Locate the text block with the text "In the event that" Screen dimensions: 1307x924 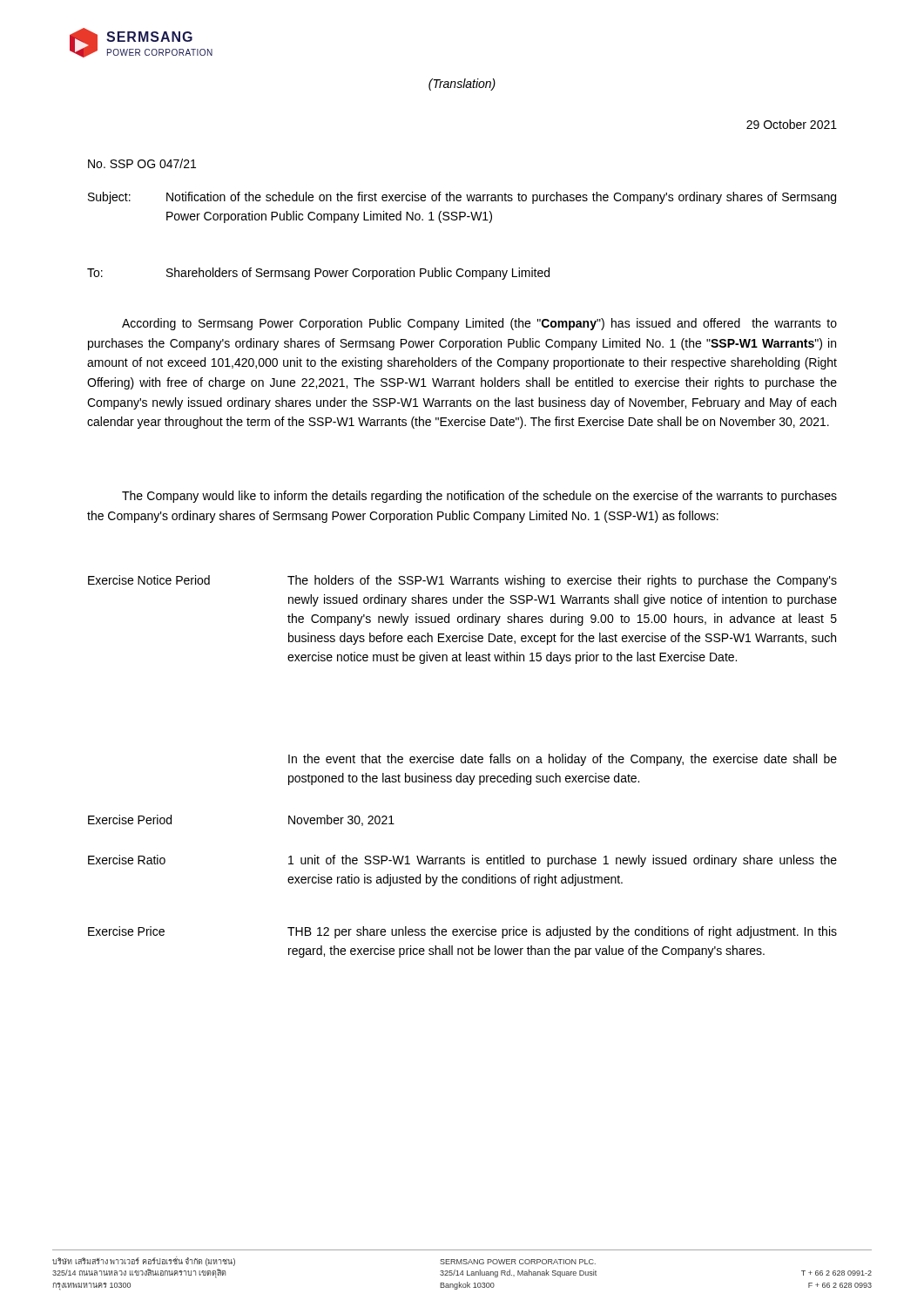tap(562, 769)
